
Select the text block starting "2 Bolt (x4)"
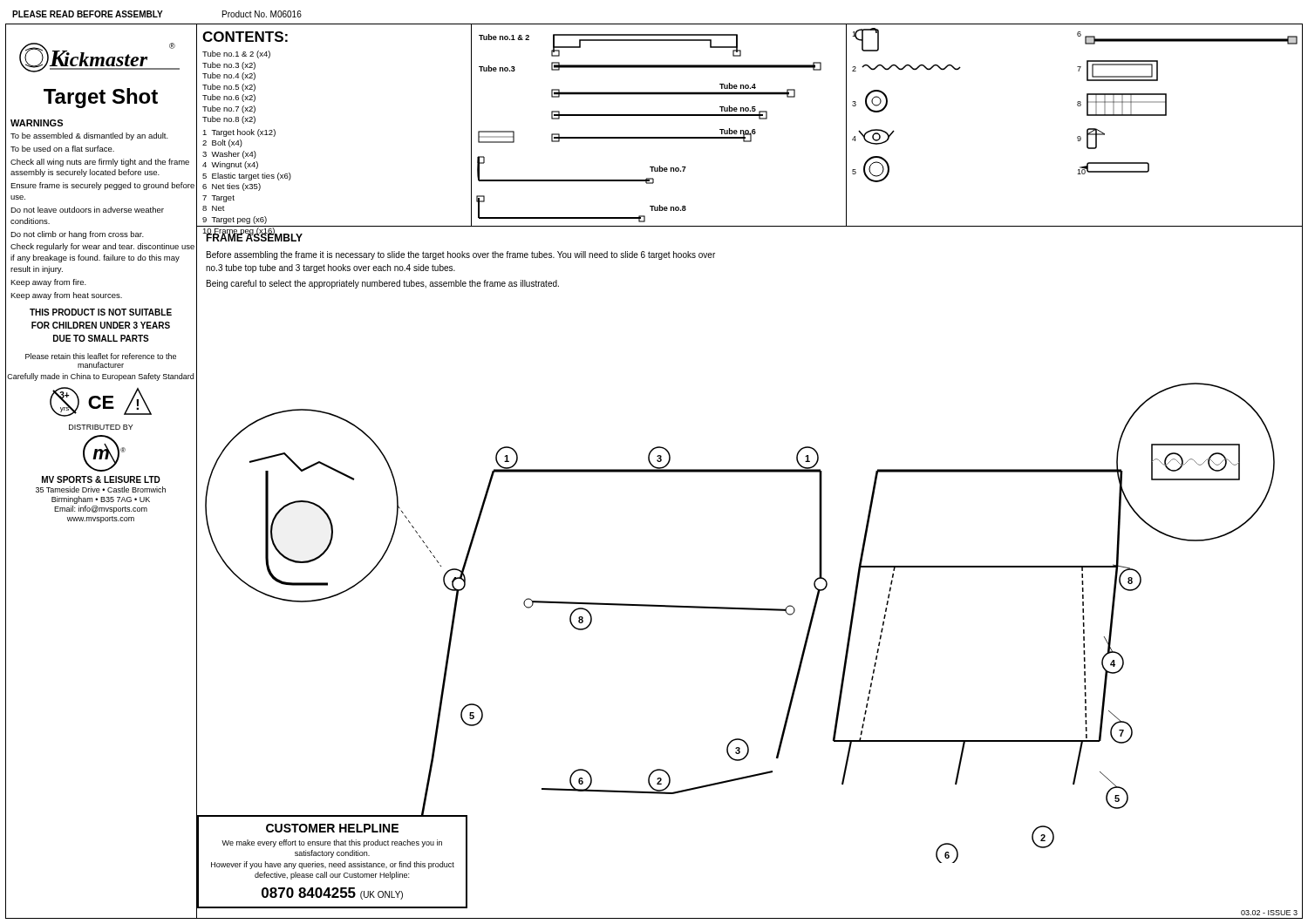[x=222, y=143]
